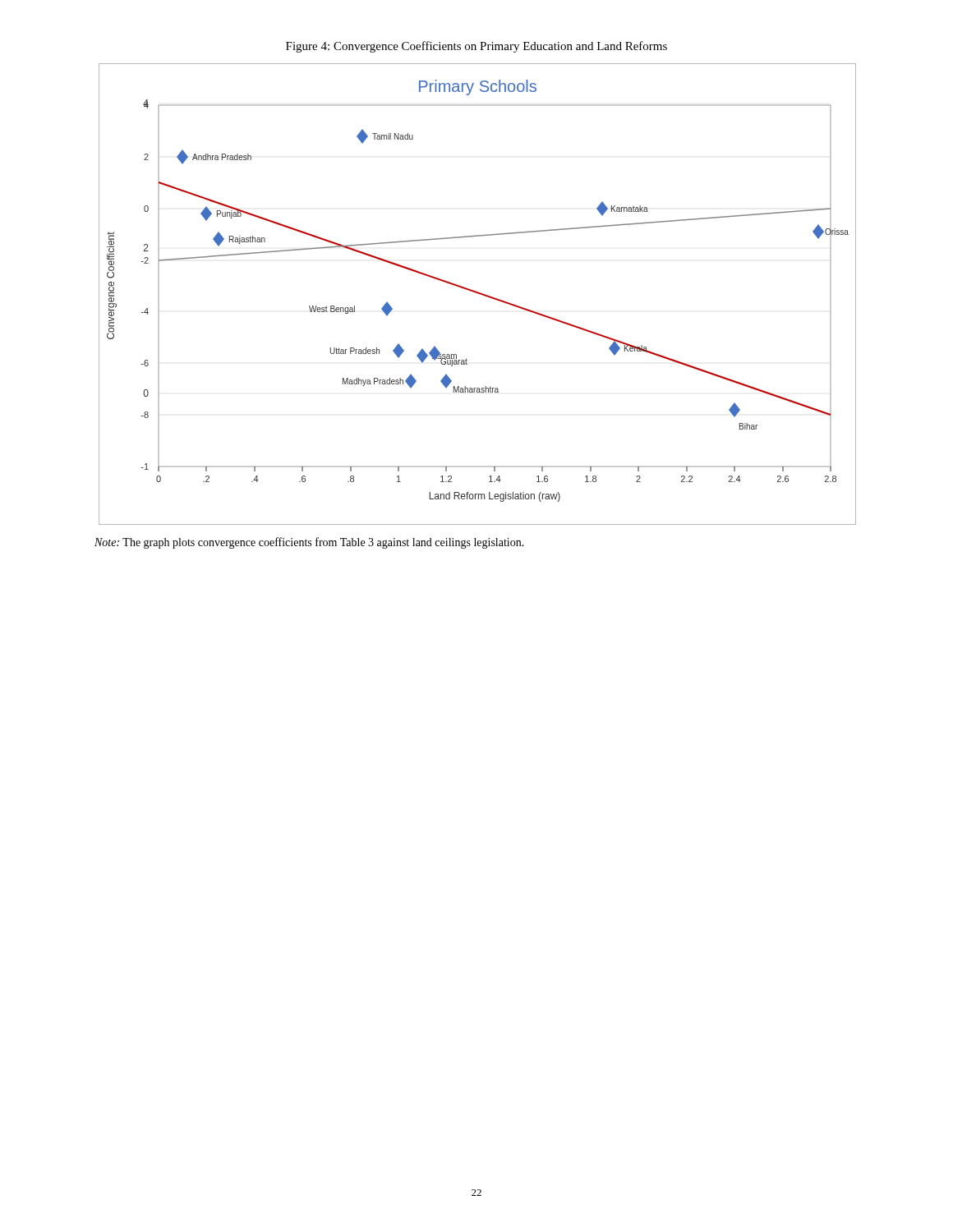Locate the caption that opens with "Note: The graph plots"
Screen dimensions: 1232x953
309,542
